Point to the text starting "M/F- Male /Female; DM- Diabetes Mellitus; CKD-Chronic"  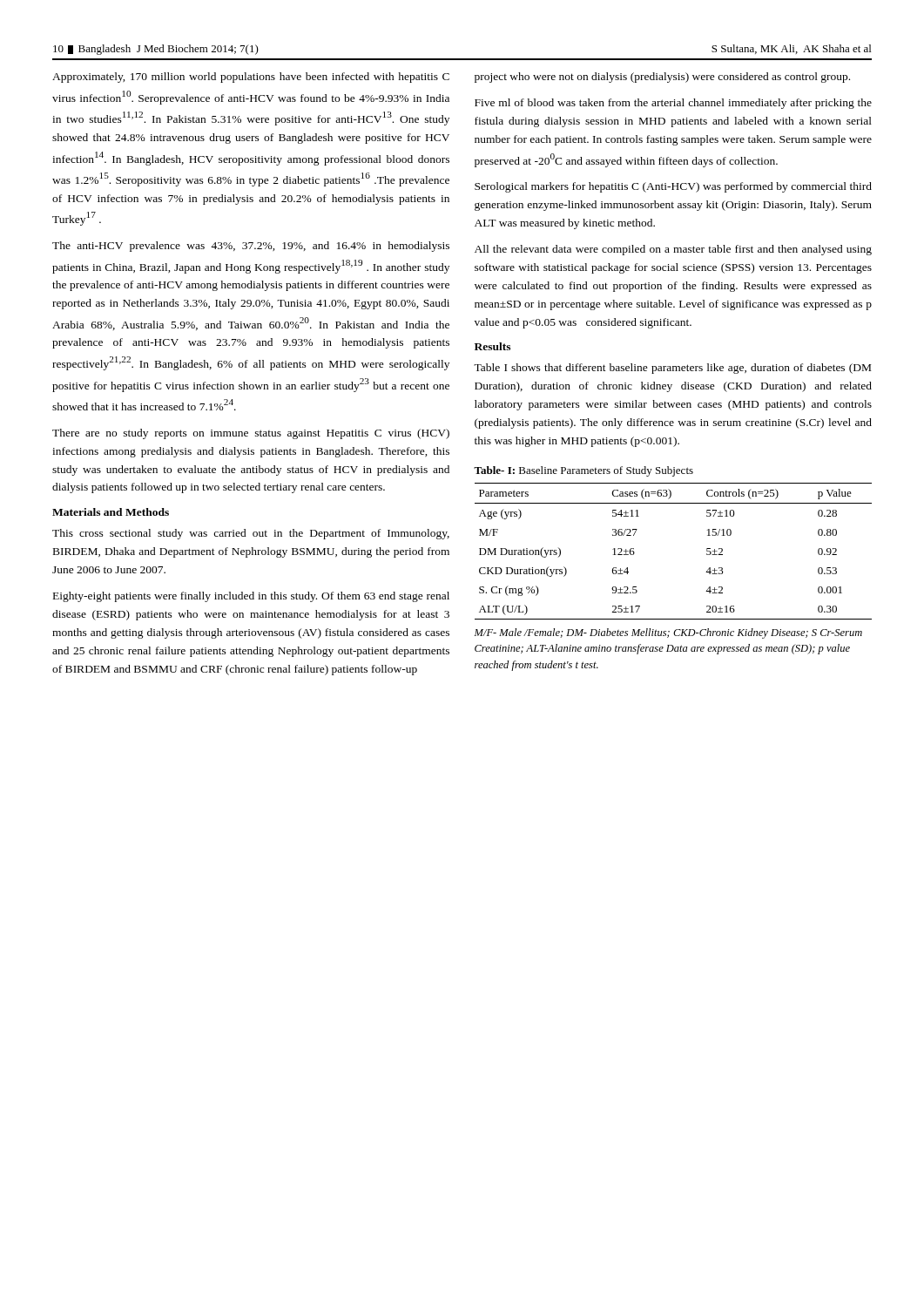[668, 649]
